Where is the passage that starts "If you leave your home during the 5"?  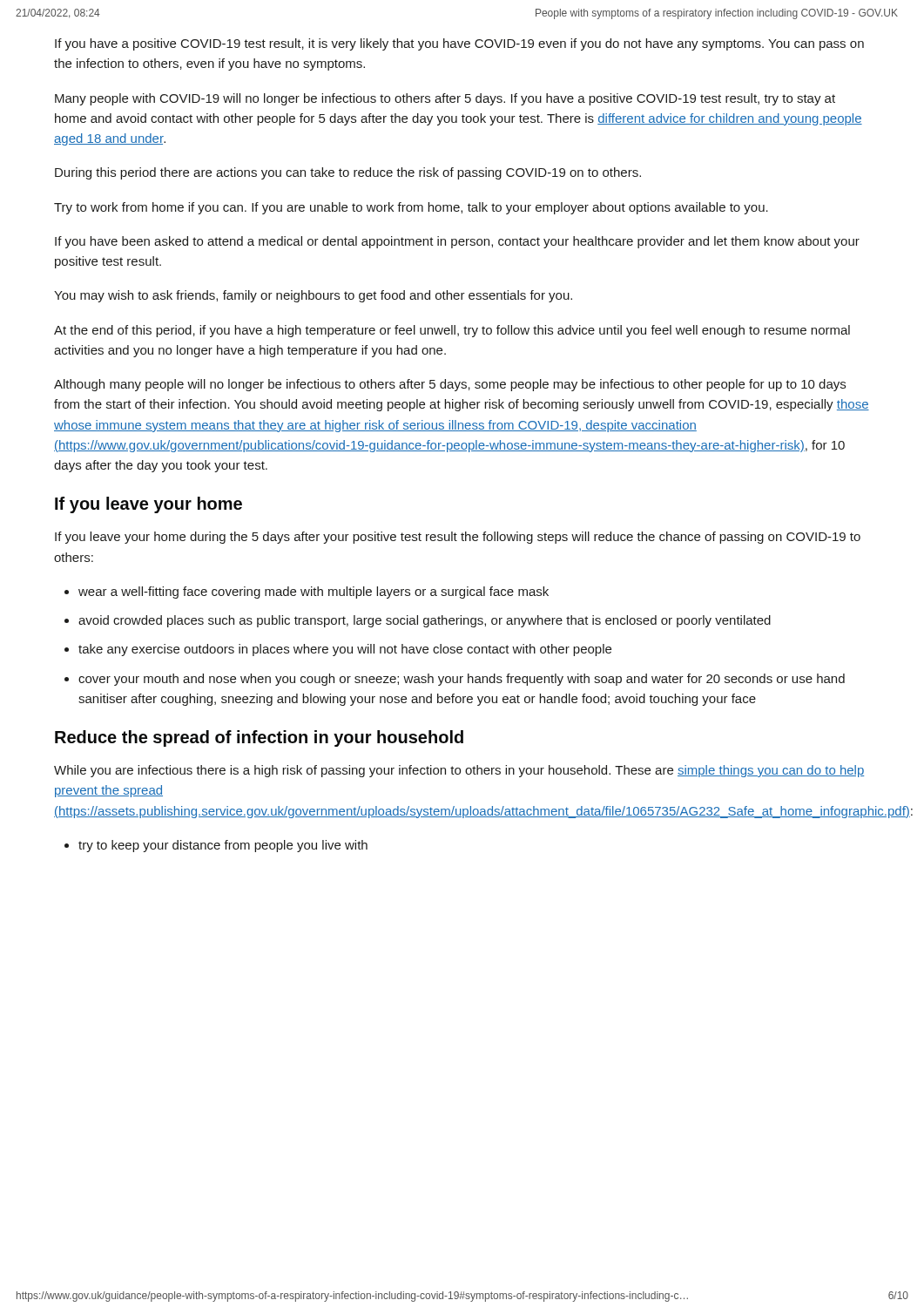[x=457, y=547]
